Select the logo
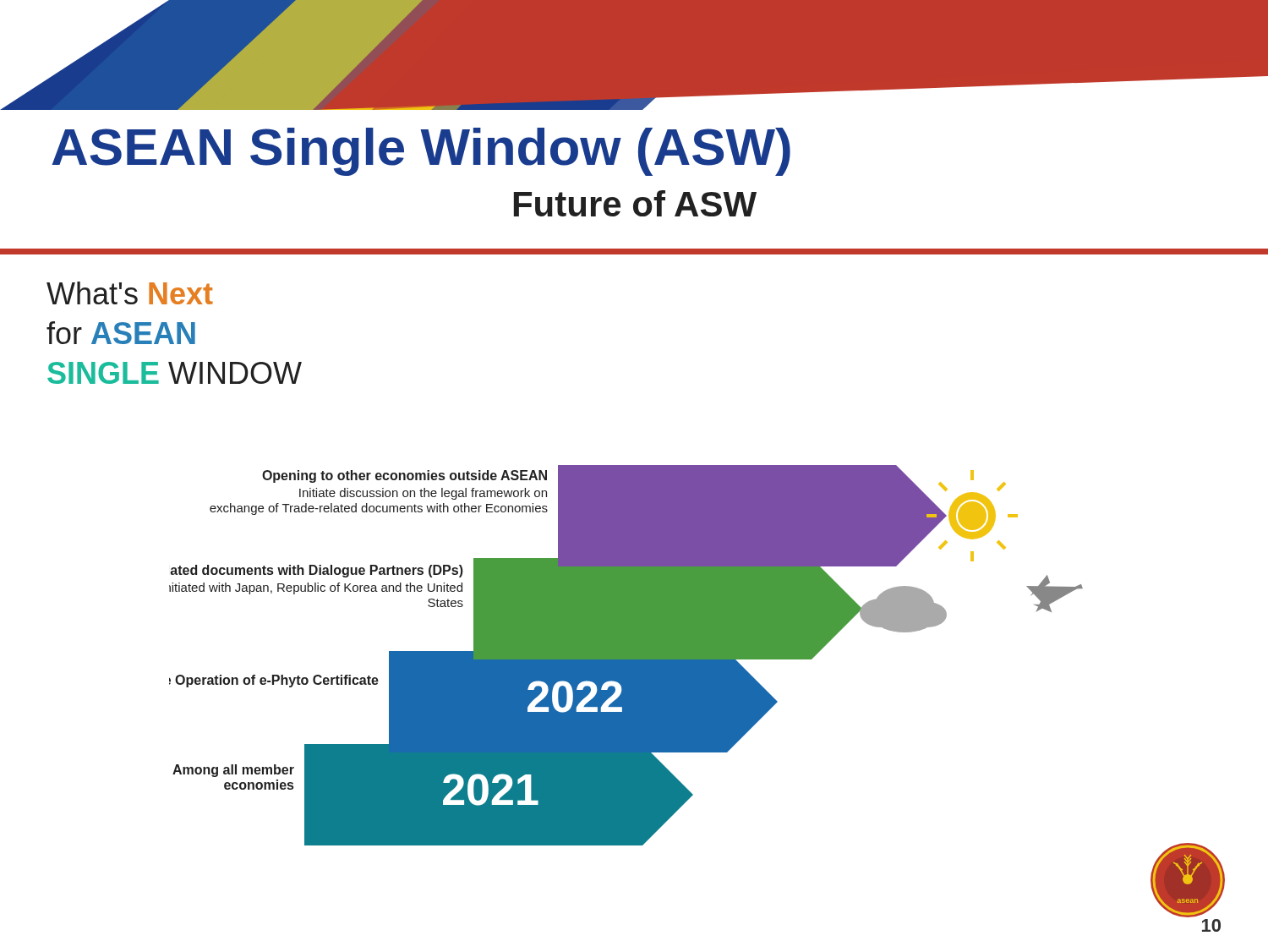 pos(1188,880)
